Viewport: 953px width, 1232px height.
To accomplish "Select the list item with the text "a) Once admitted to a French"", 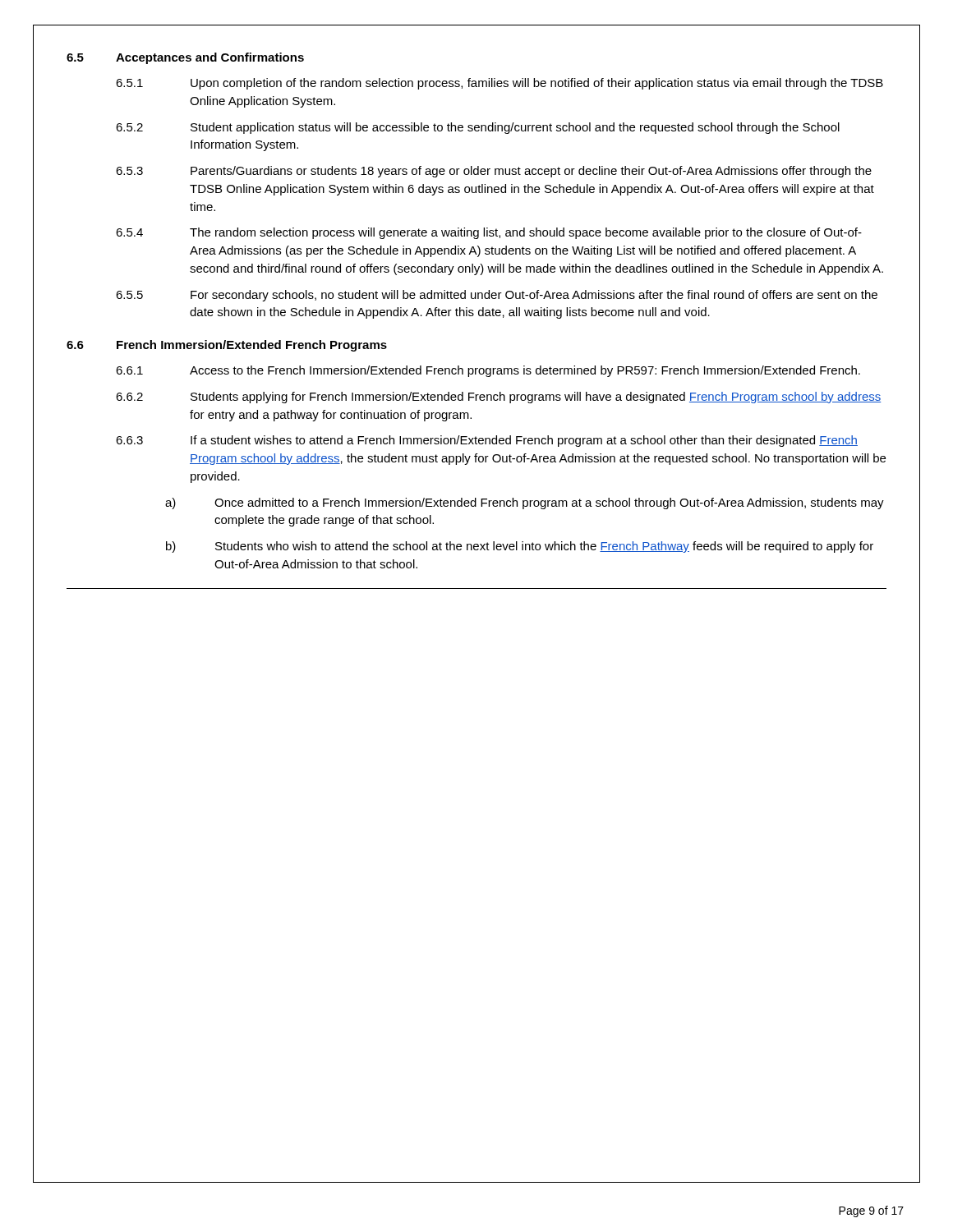I will [x=476, y=511].
